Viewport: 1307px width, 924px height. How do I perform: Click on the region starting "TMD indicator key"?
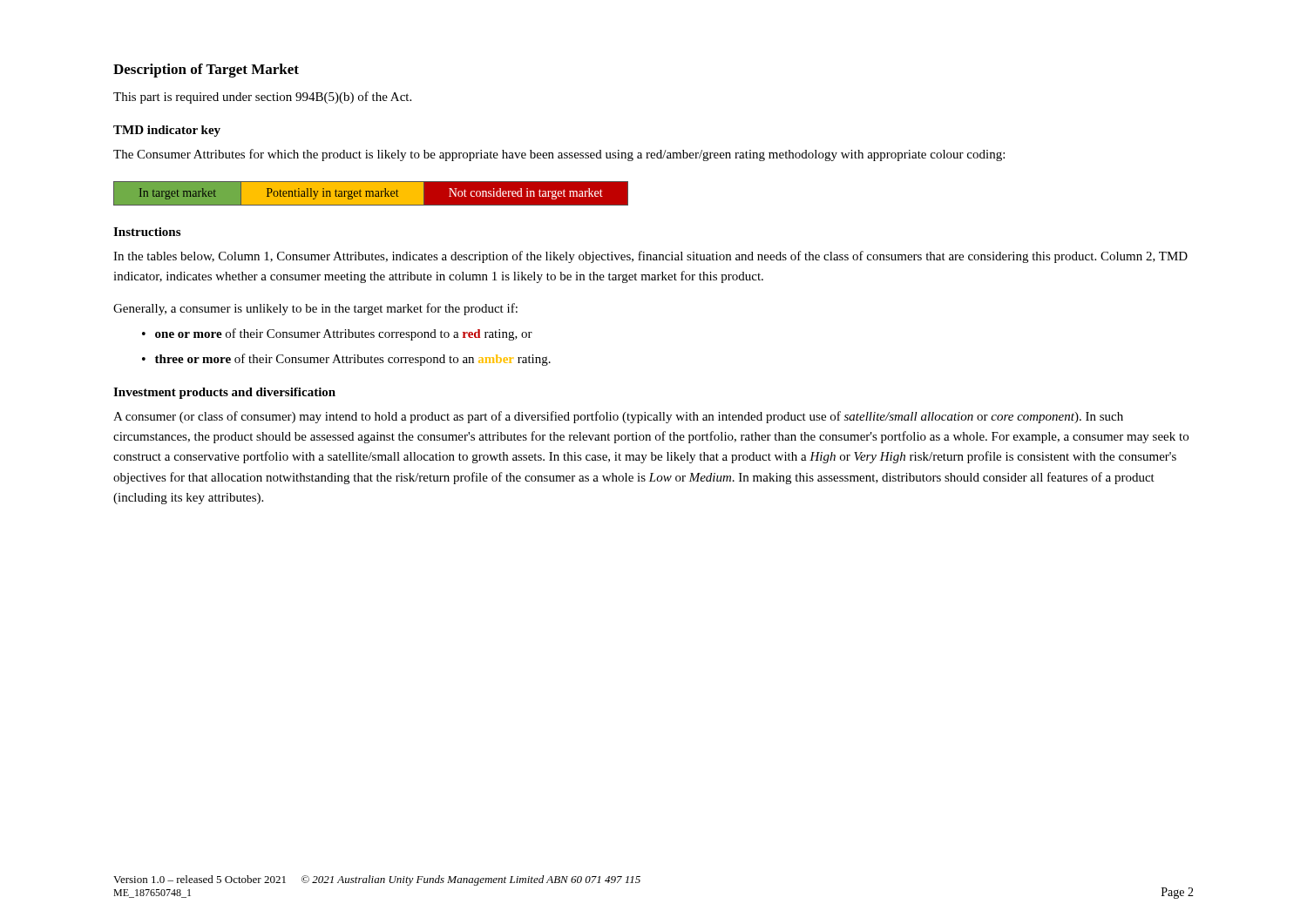point(167,130)
